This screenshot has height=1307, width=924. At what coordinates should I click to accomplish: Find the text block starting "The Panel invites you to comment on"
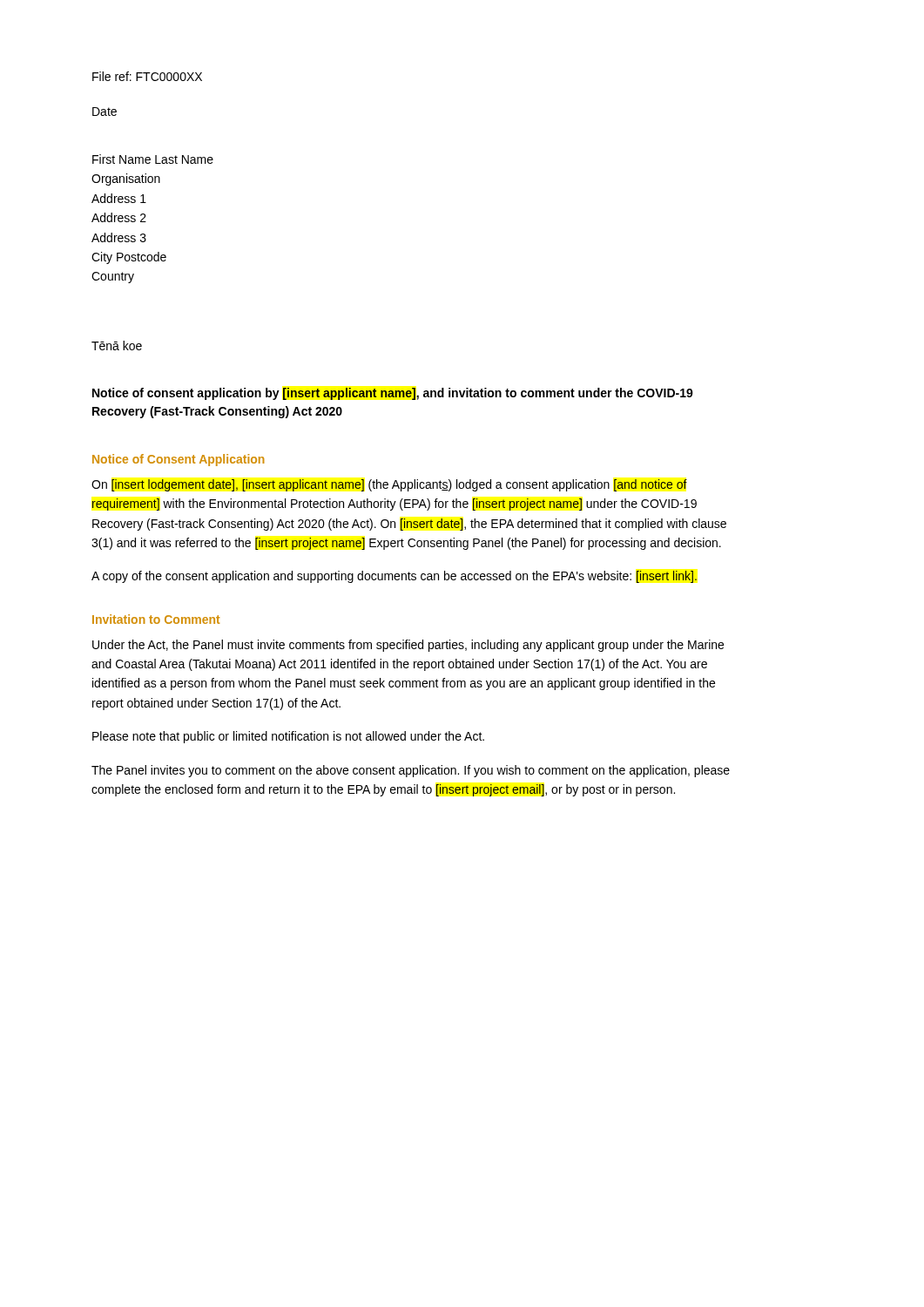411,780
